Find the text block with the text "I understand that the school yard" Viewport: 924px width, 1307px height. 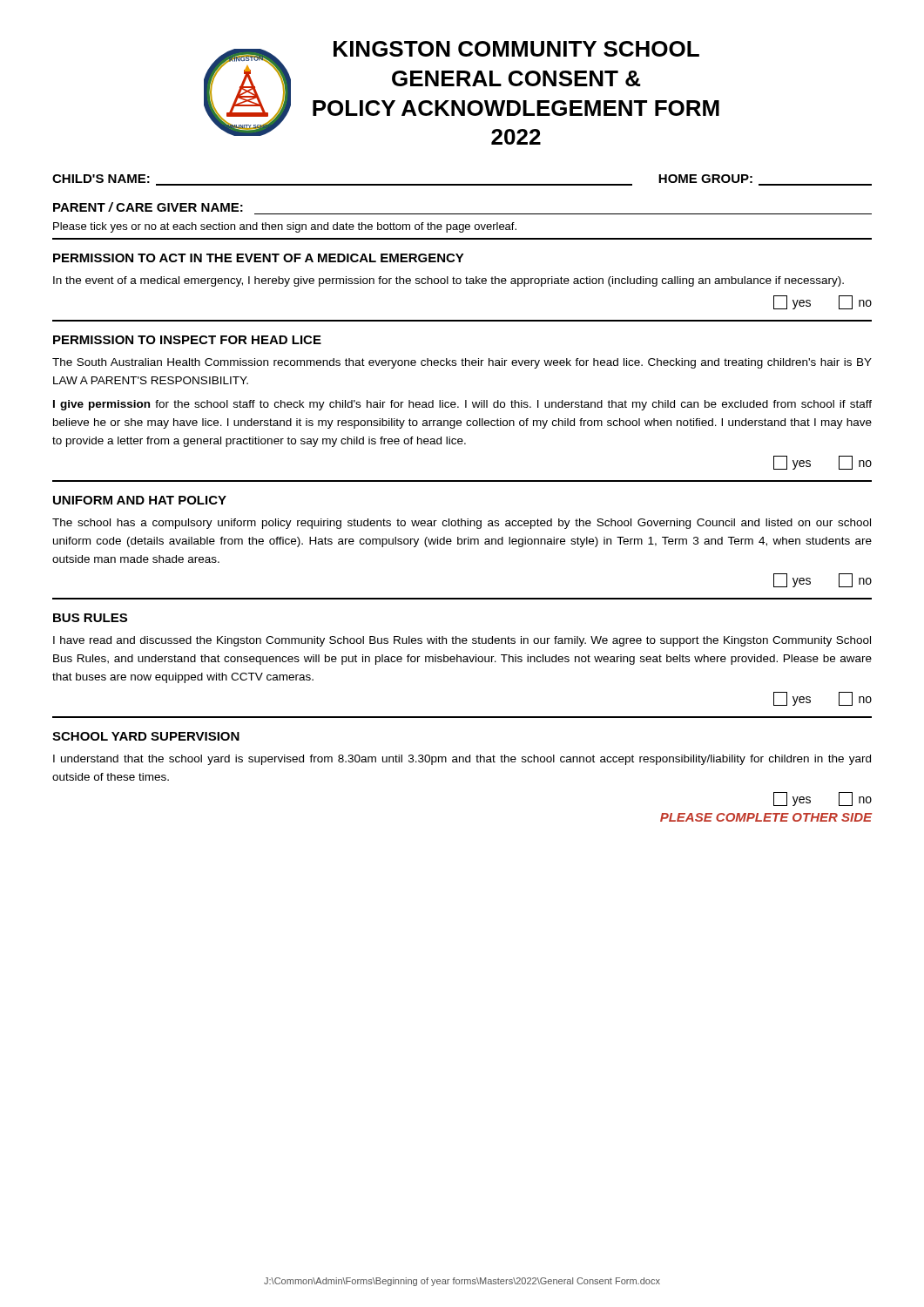(462, 768)
